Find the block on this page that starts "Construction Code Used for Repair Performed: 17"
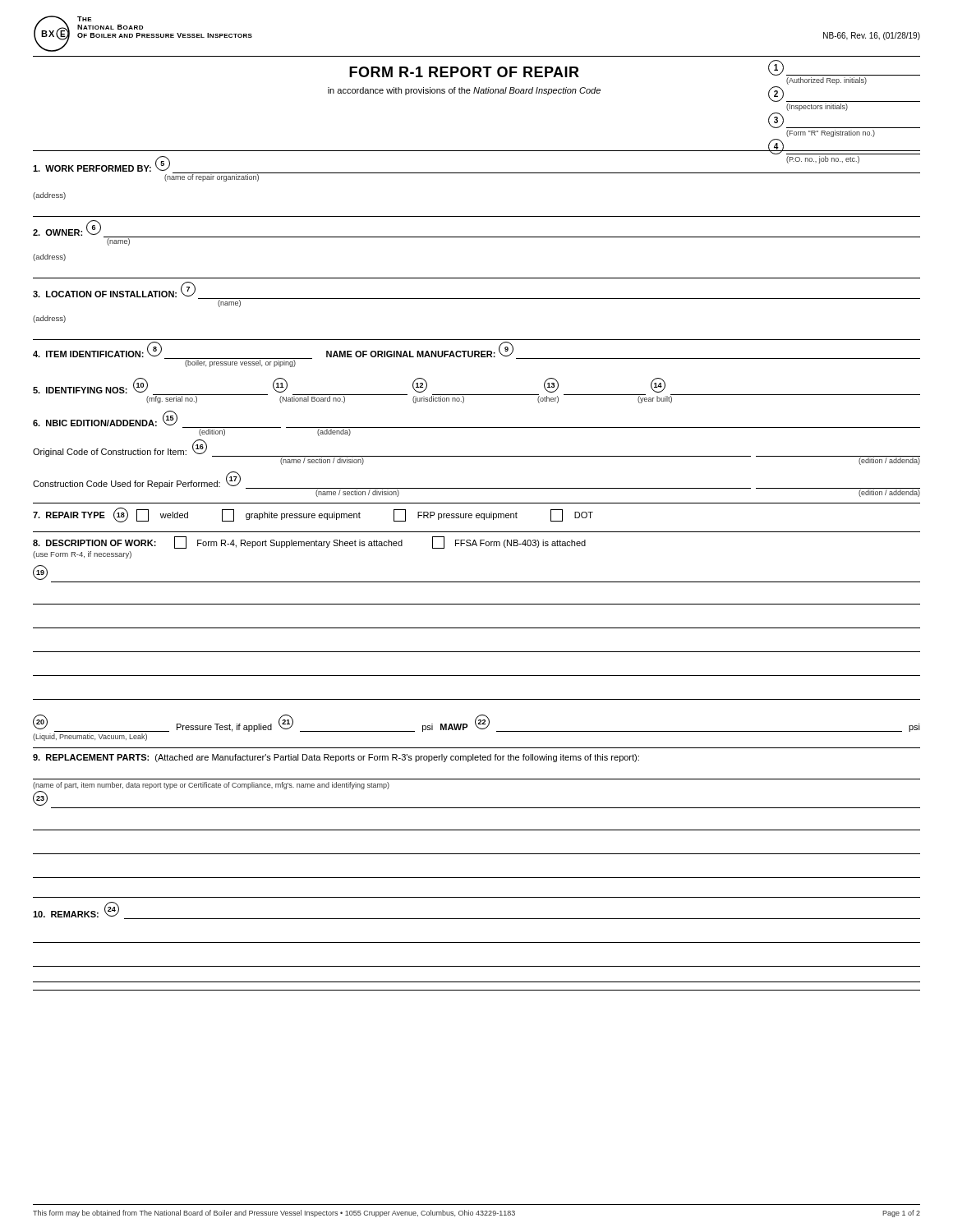 [x=476, y=484]
